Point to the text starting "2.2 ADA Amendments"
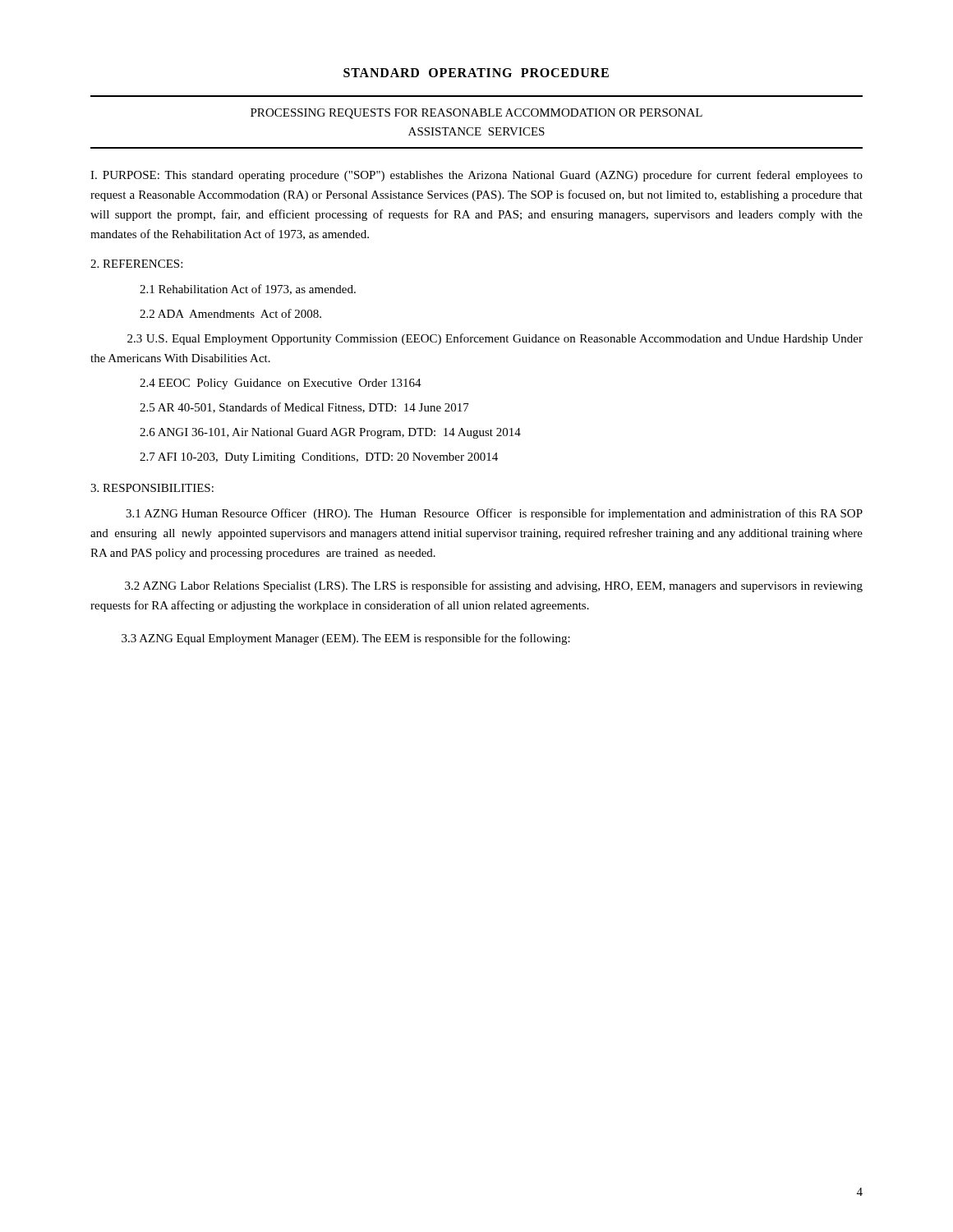Viewport: 953px width, 1232px height. [231, 314]
